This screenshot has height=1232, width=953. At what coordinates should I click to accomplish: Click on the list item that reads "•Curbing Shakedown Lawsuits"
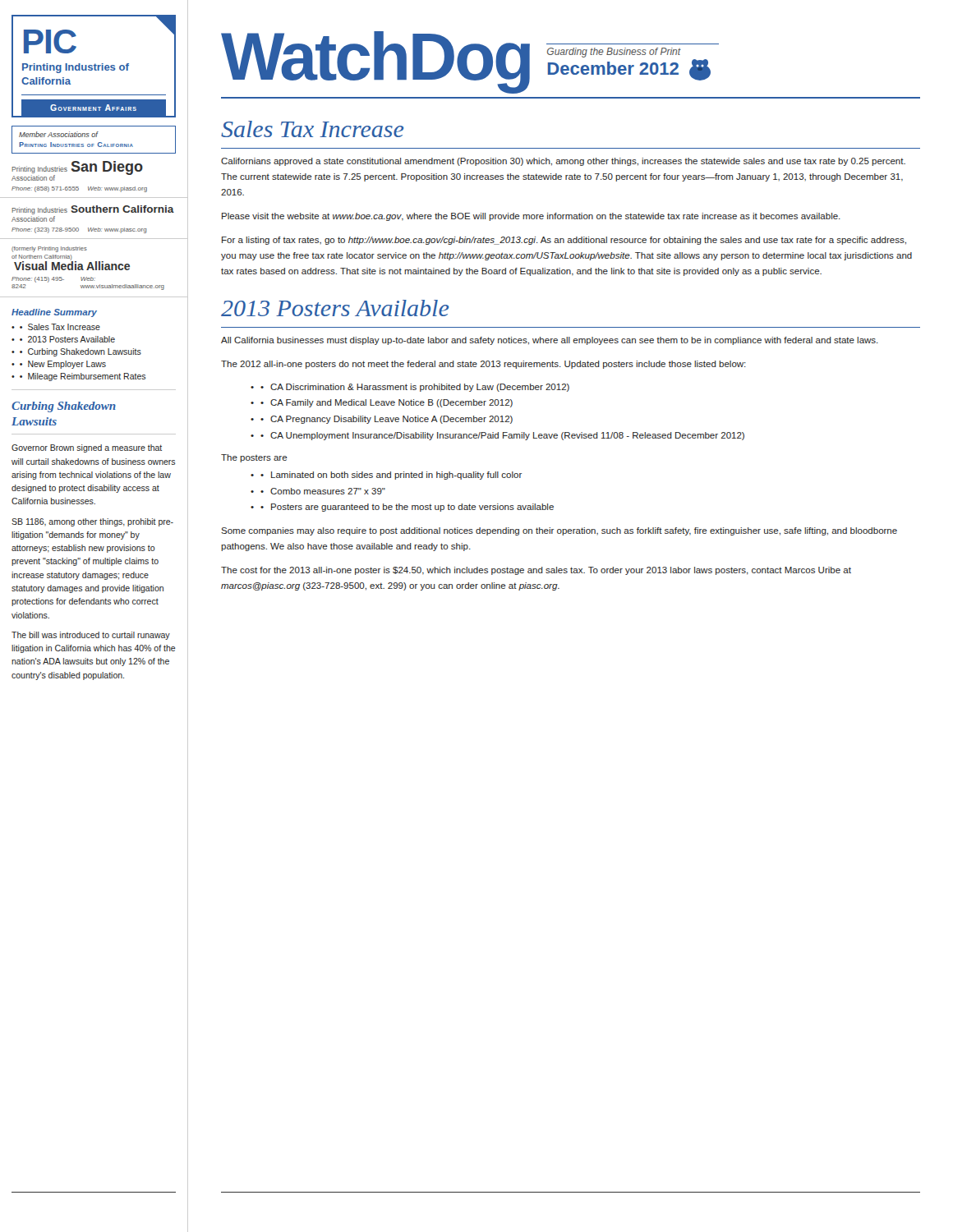80,351
